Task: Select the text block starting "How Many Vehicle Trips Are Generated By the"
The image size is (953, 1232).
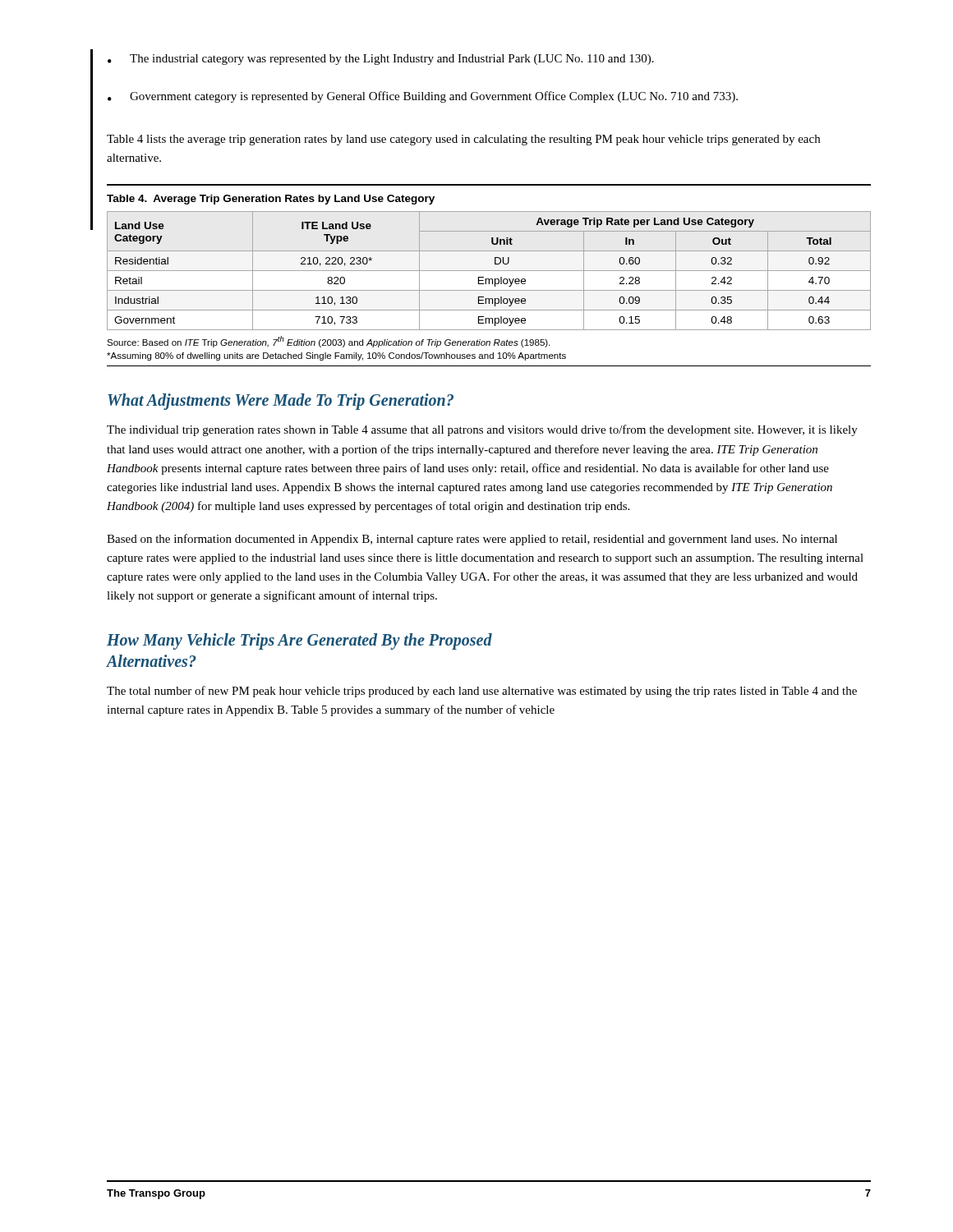Action: coord(299,650)
